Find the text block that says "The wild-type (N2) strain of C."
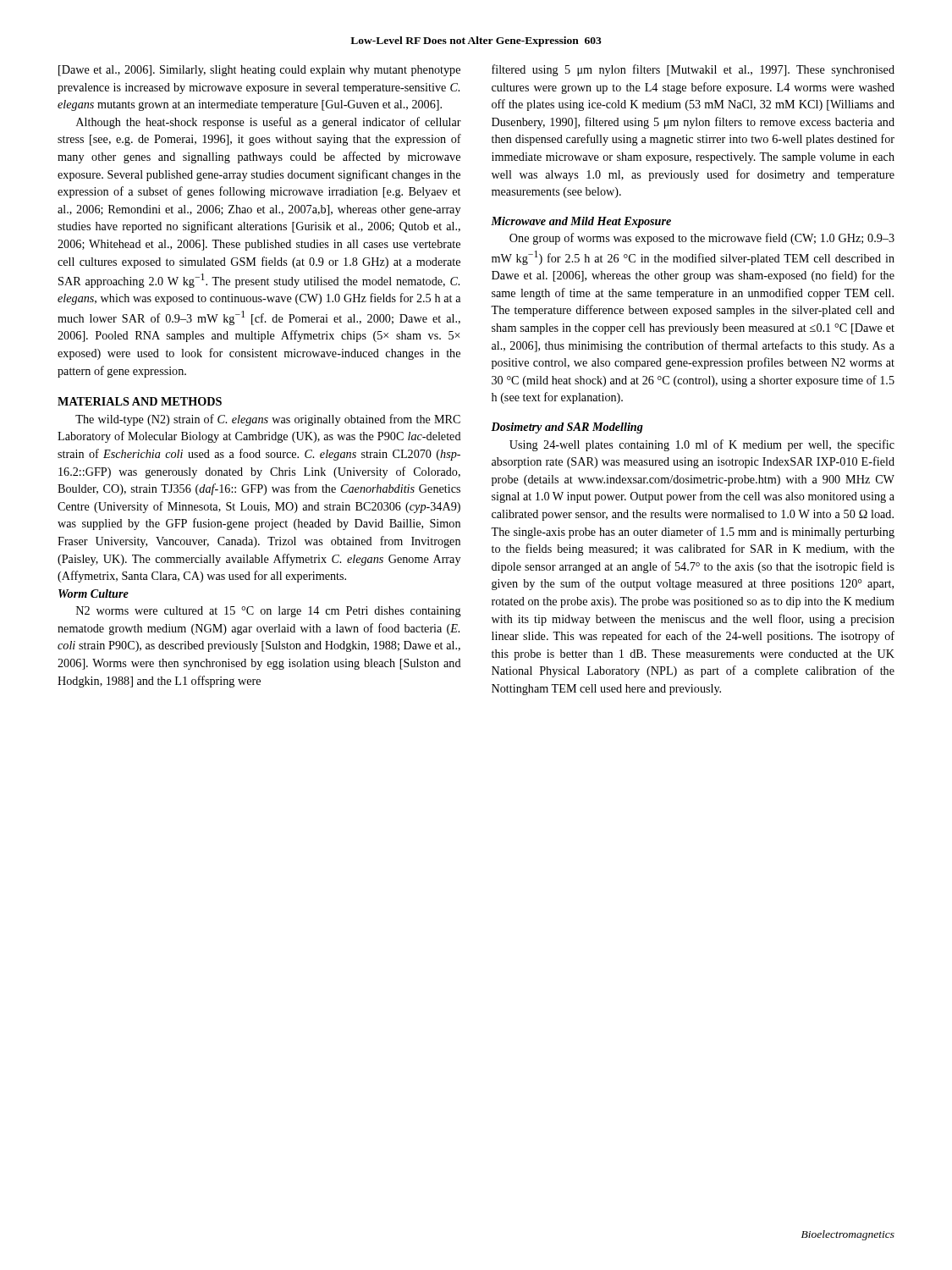The image size is (952, 1270). click(x=259, y=498)
